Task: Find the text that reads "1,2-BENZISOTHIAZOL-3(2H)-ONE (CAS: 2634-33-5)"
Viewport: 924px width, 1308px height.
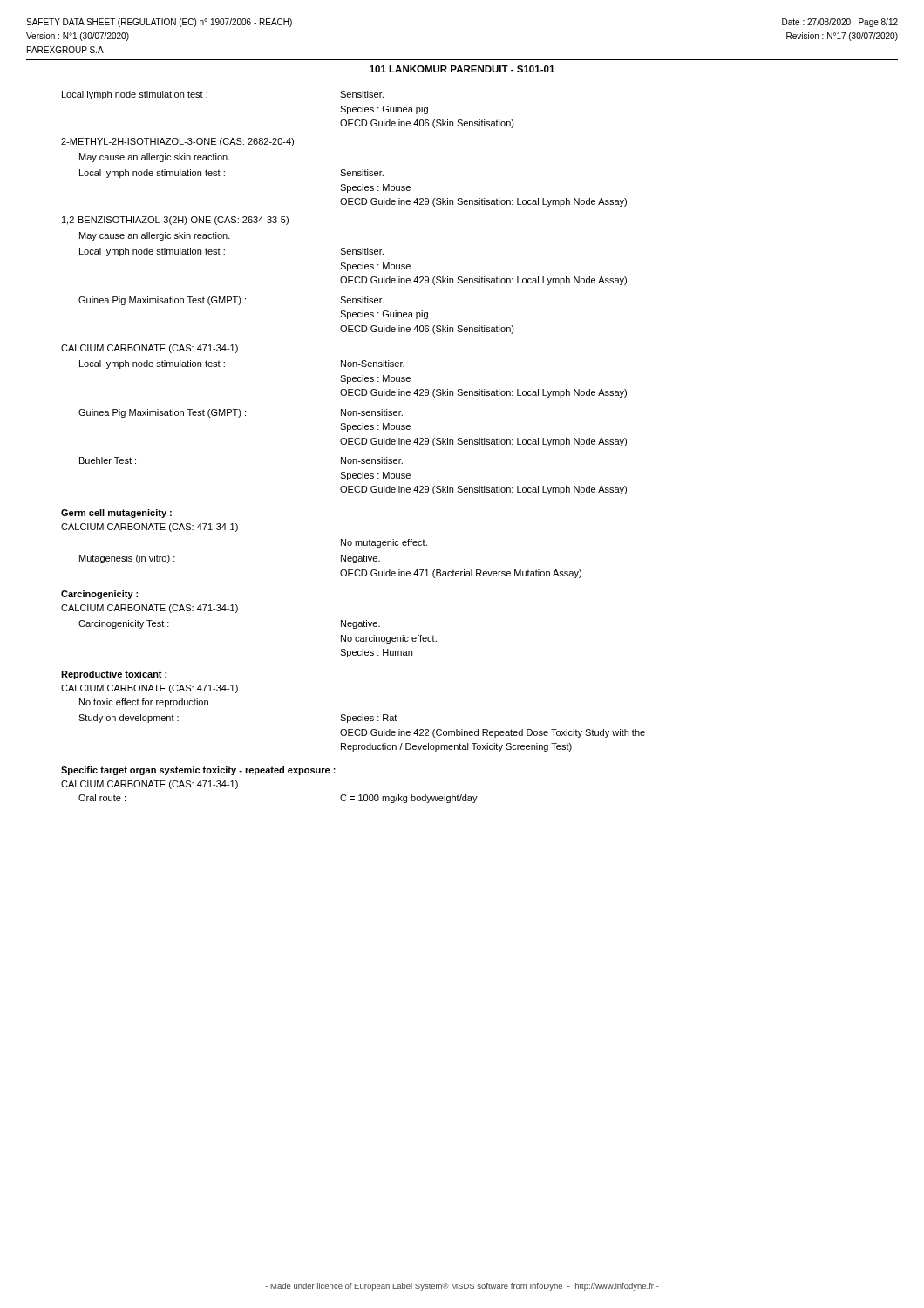Action: point(175,219)
